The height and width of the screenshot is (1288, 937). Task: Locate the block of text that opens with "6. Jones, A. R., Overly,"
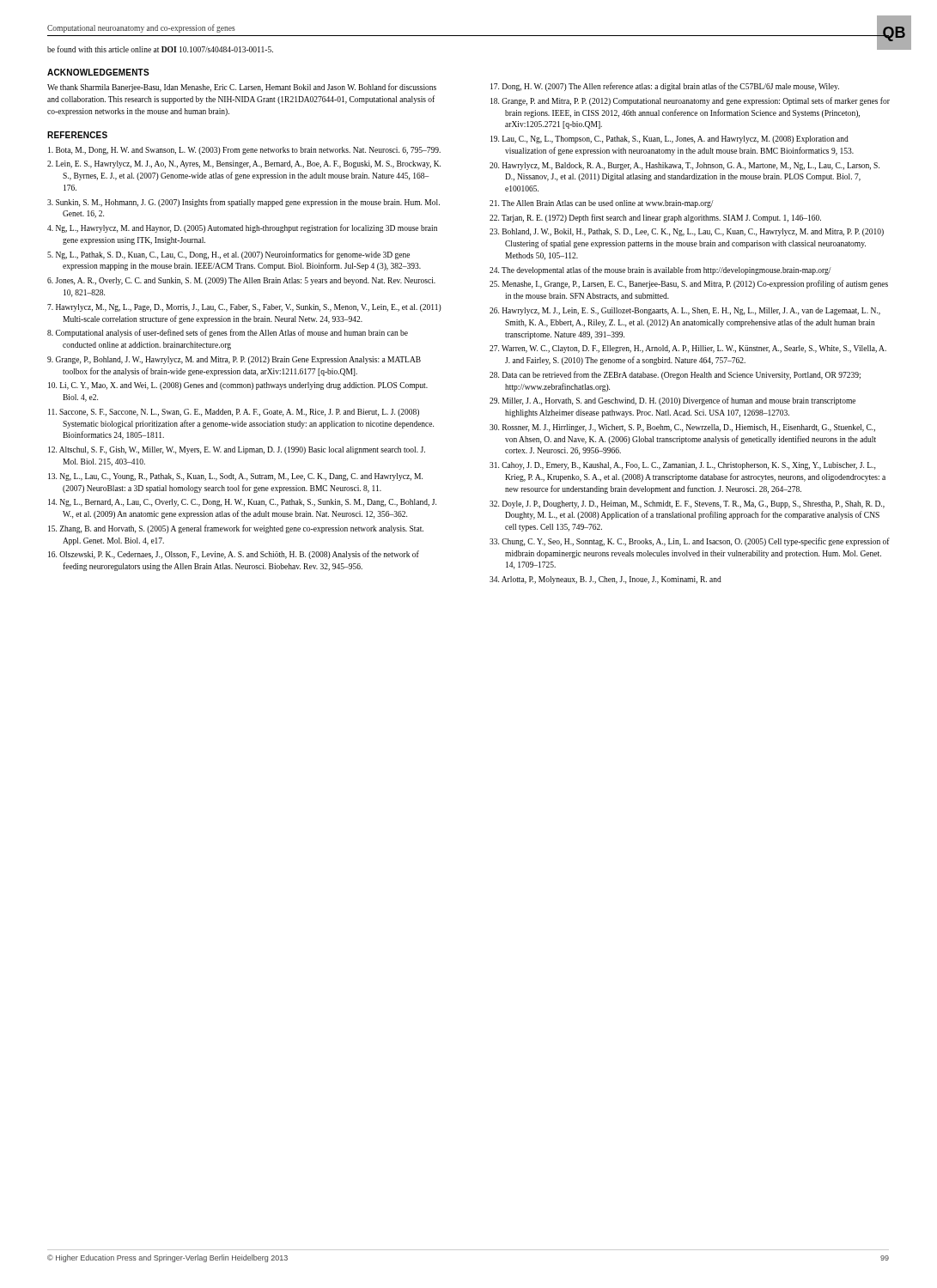pyautogui.click(x=241, y=287)
